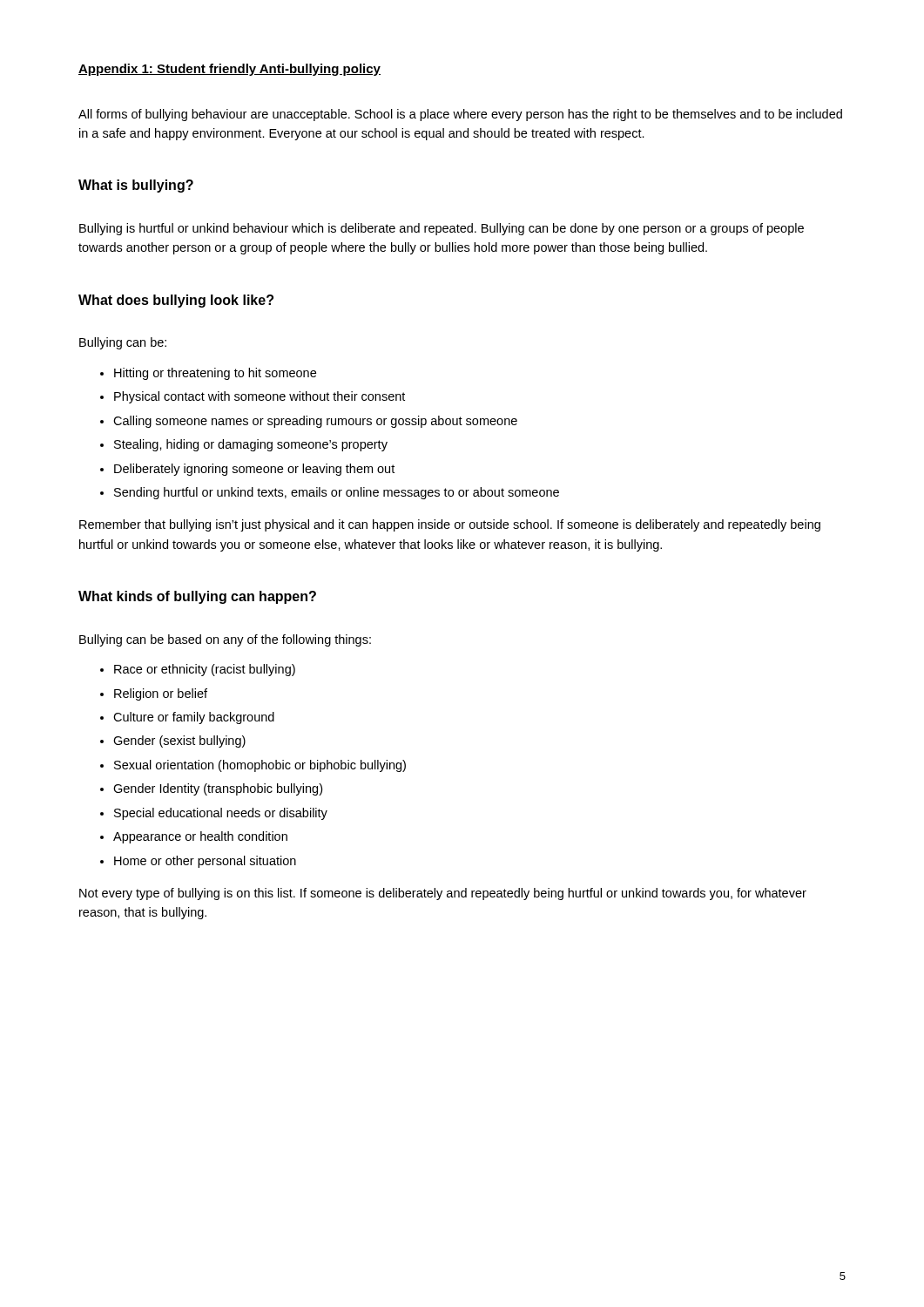Find the text block that says "All forms of bullying behaviour"
Viewport: 924px width, 1307px height.
462,124
